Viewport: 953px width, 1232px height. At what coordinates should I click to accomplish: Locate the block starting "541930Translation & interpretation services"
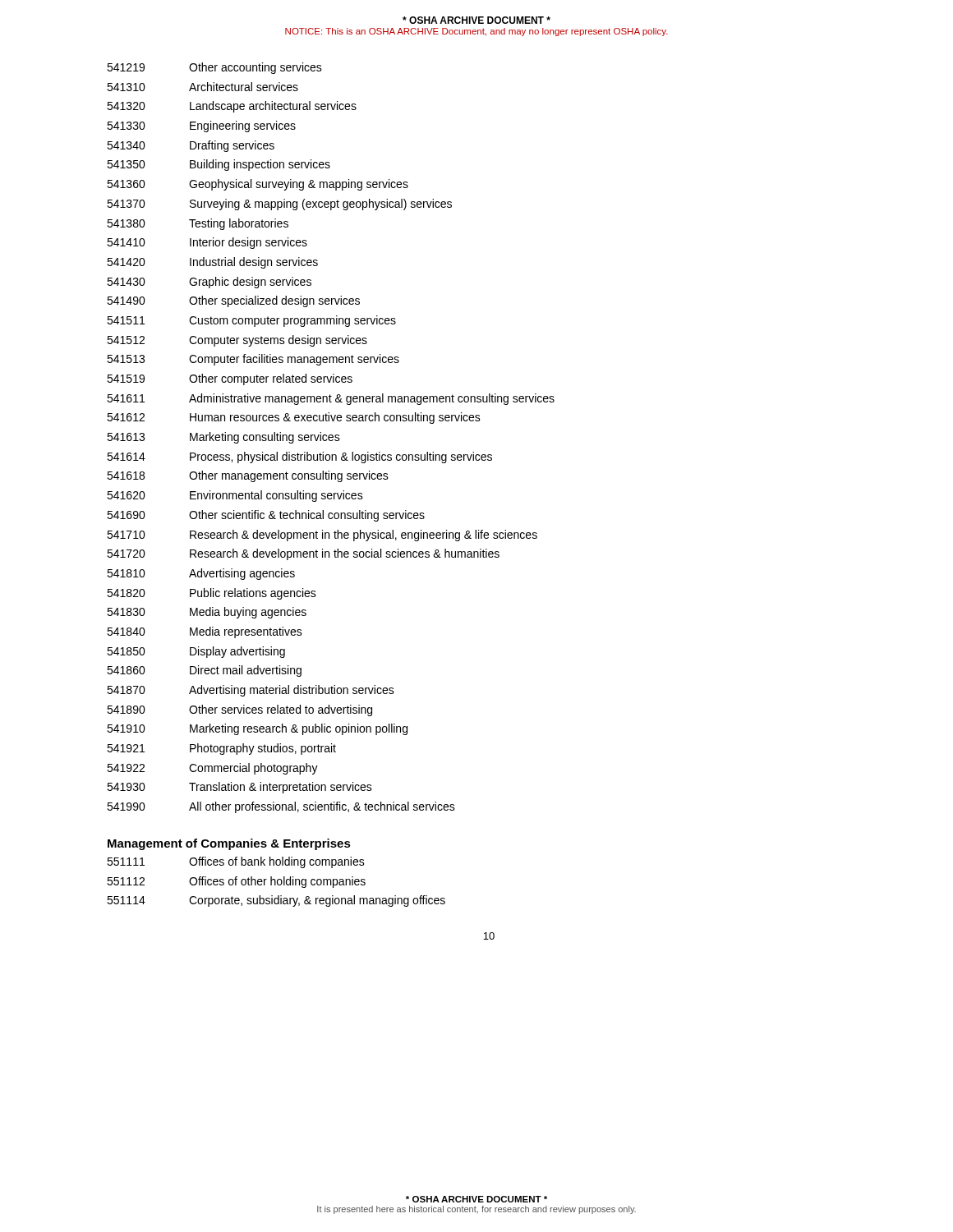click(239, 788)
